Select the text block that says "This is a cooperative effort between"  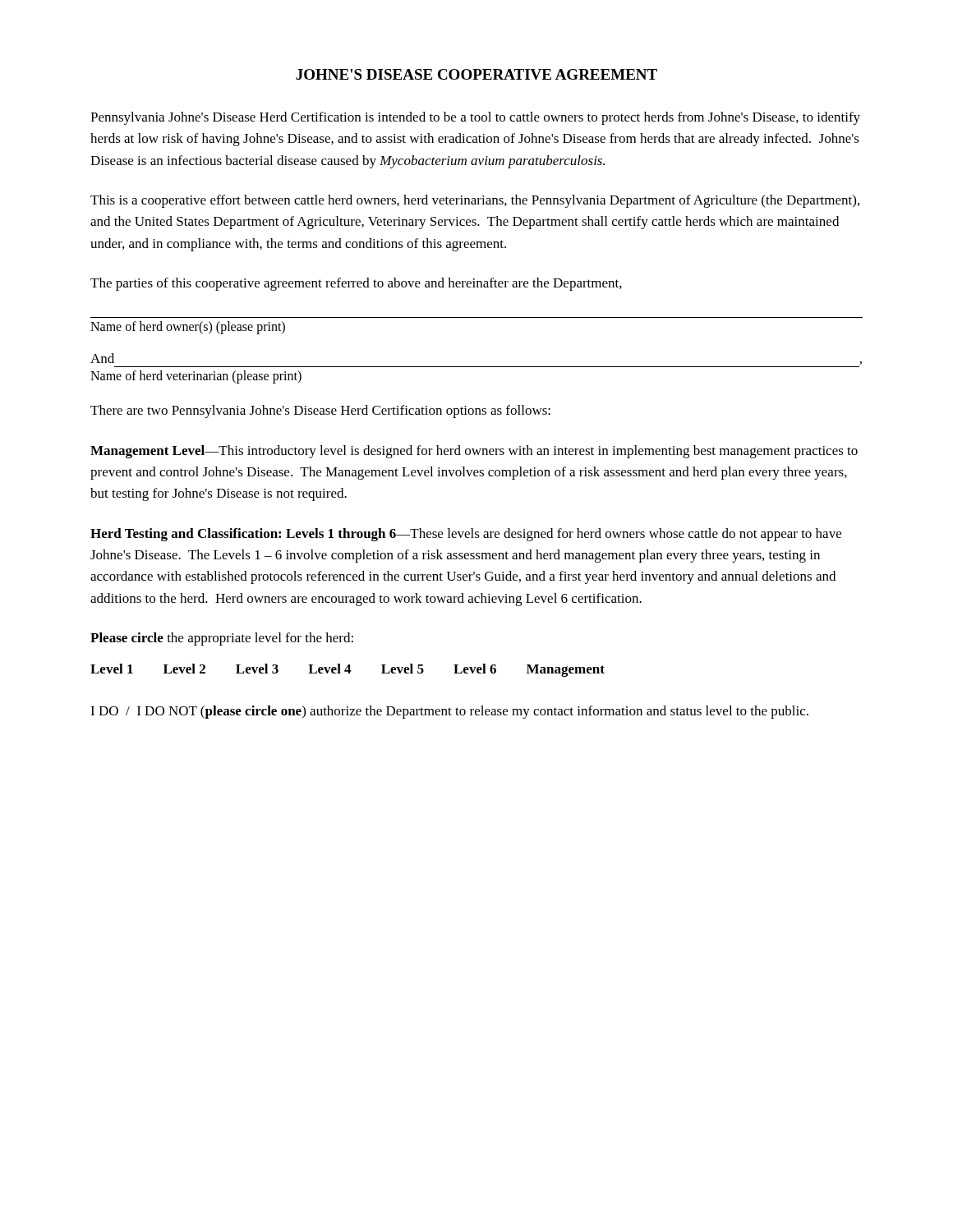pyautogui.click(x=475, y=222)
